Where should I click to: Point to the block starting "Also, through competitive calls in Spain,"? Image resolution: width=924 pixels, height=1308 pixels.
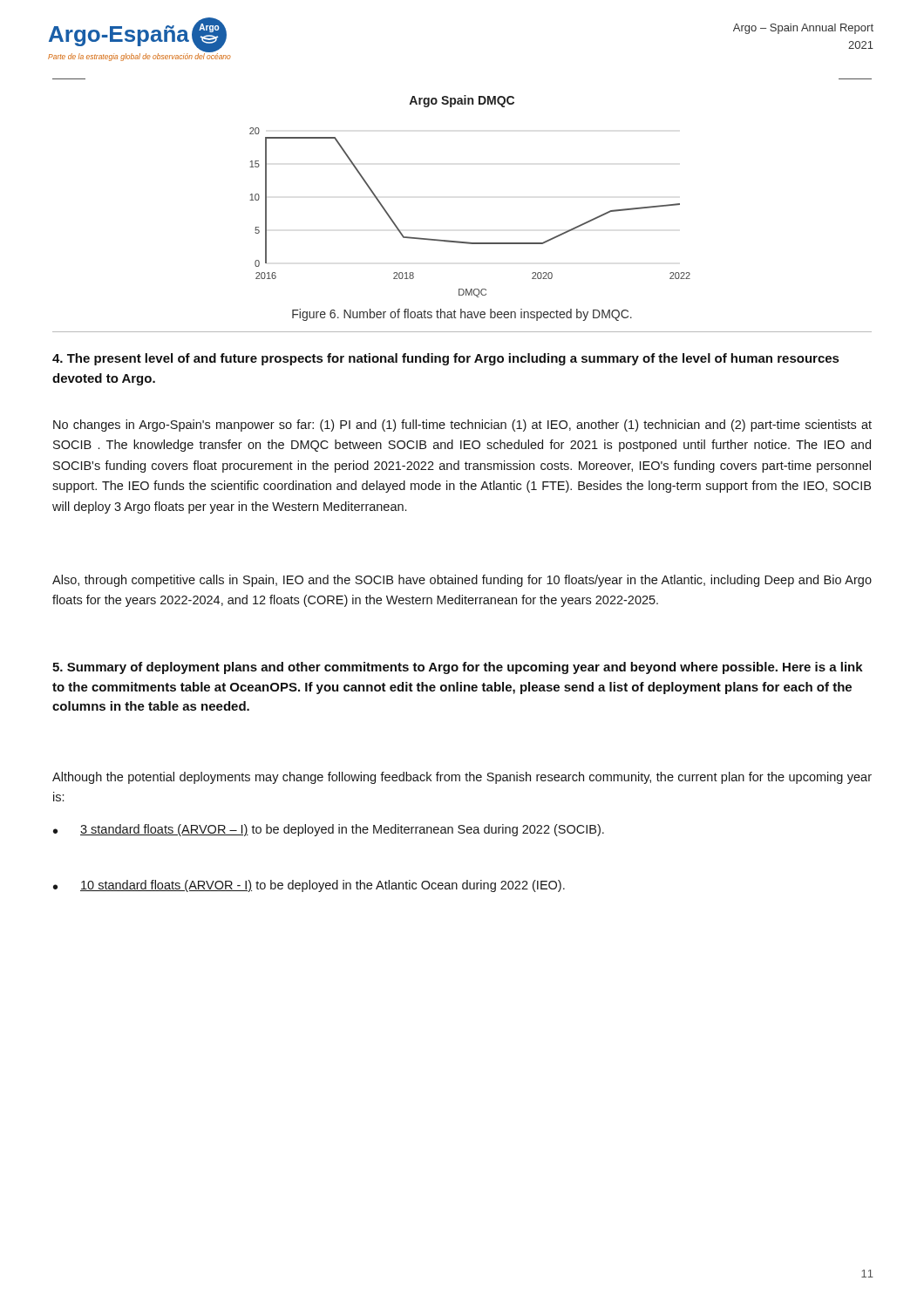click(462, 590)
